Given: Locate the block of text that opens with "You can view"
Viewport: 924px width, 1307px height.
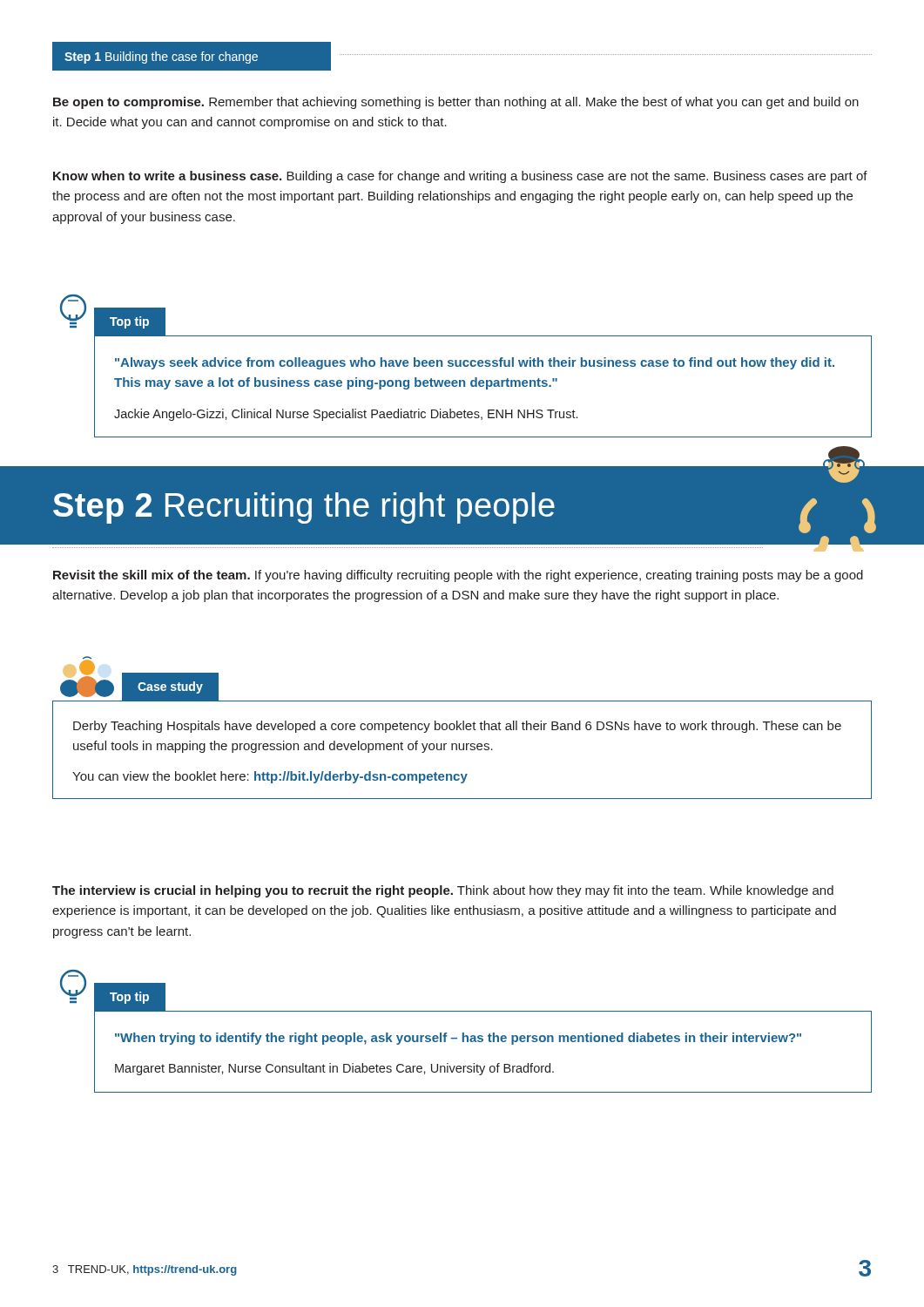Looking at the screenshot, I should (x=270, y=776).
